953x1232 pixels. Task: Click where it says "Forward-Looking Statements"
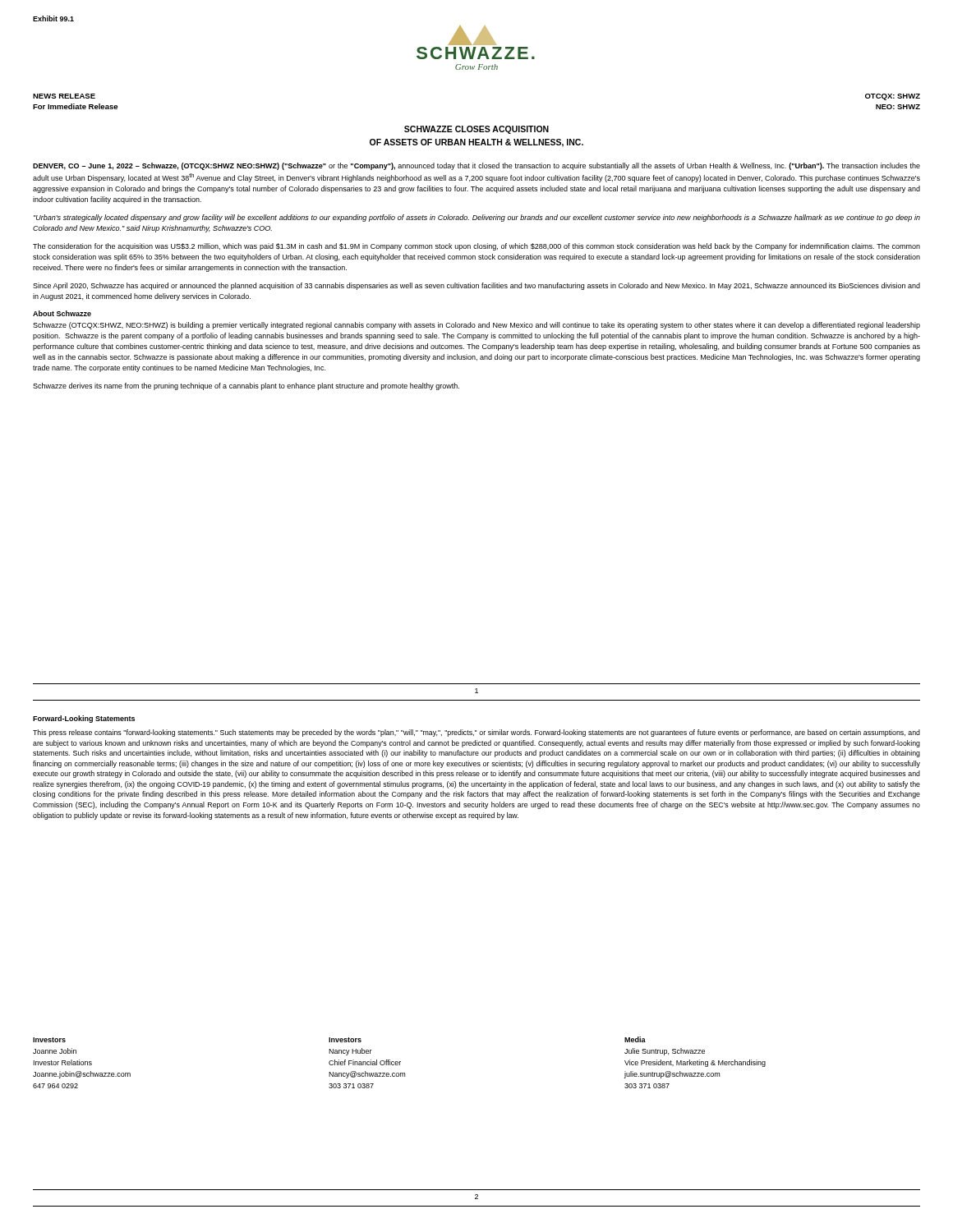click(x=84, y=719)
